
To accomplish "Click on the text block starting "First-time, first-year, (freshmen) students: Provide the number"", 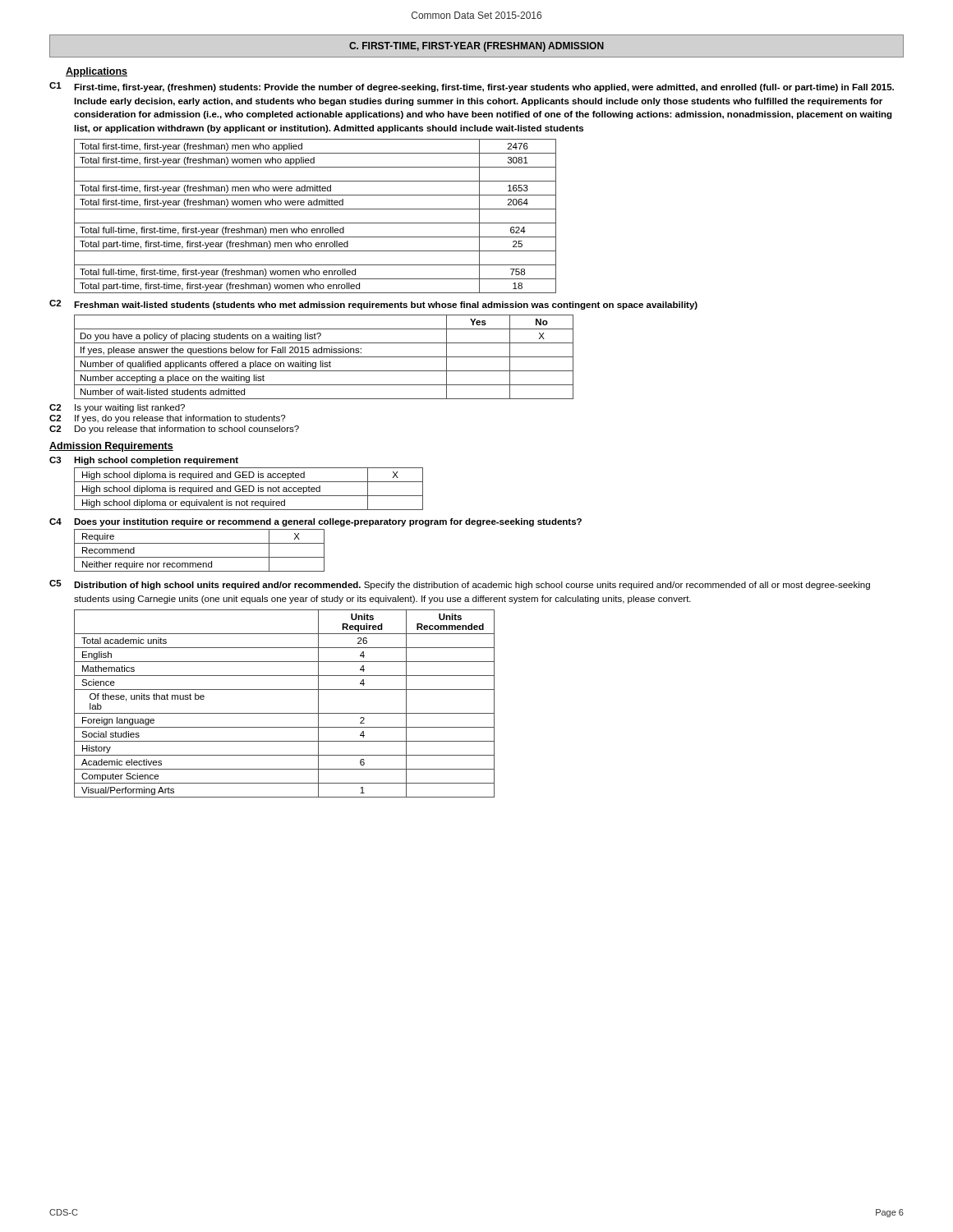I will [x=484, y=108].
